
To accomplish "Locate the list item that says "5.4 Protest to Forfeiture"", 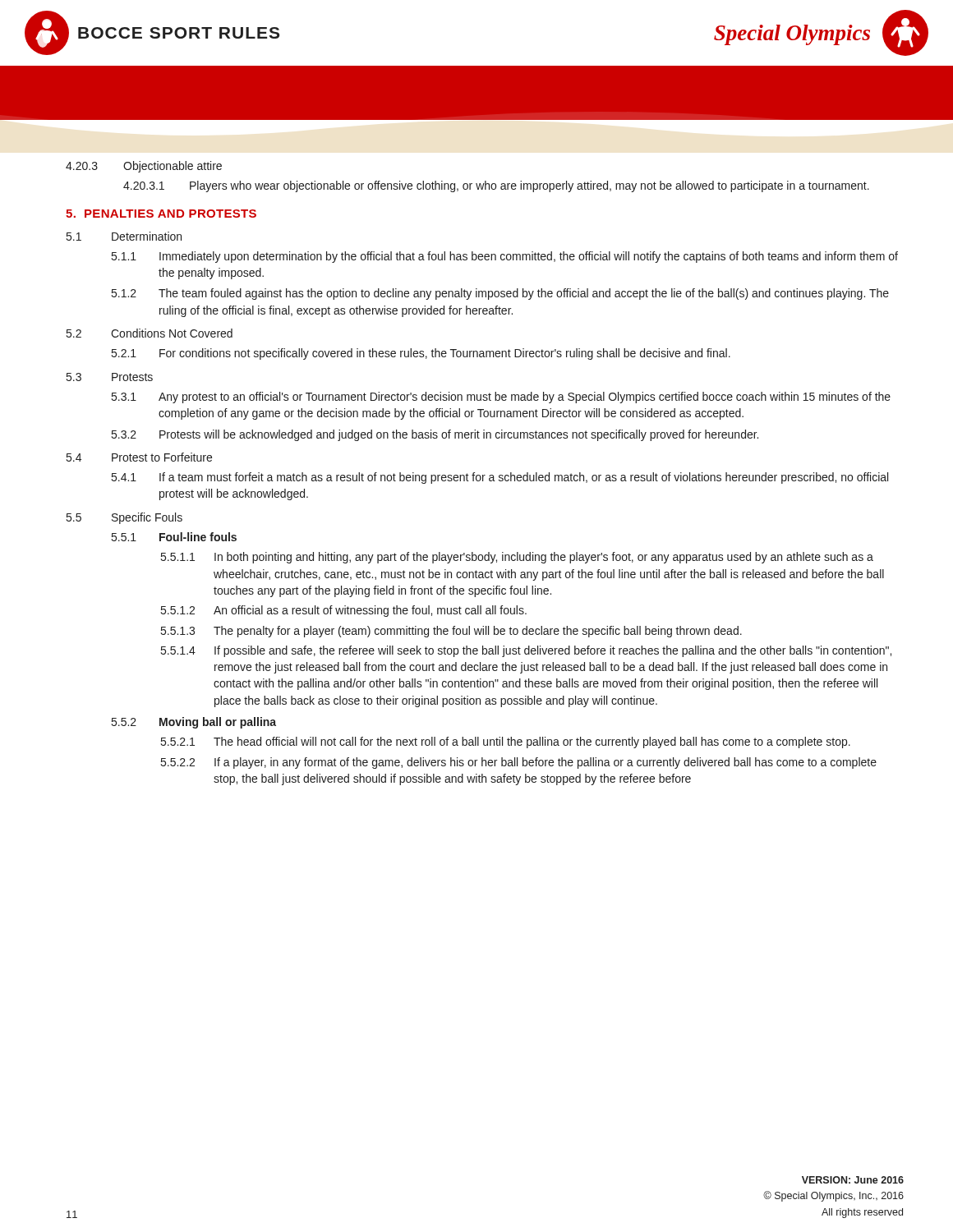I will (x=139, y=458).
